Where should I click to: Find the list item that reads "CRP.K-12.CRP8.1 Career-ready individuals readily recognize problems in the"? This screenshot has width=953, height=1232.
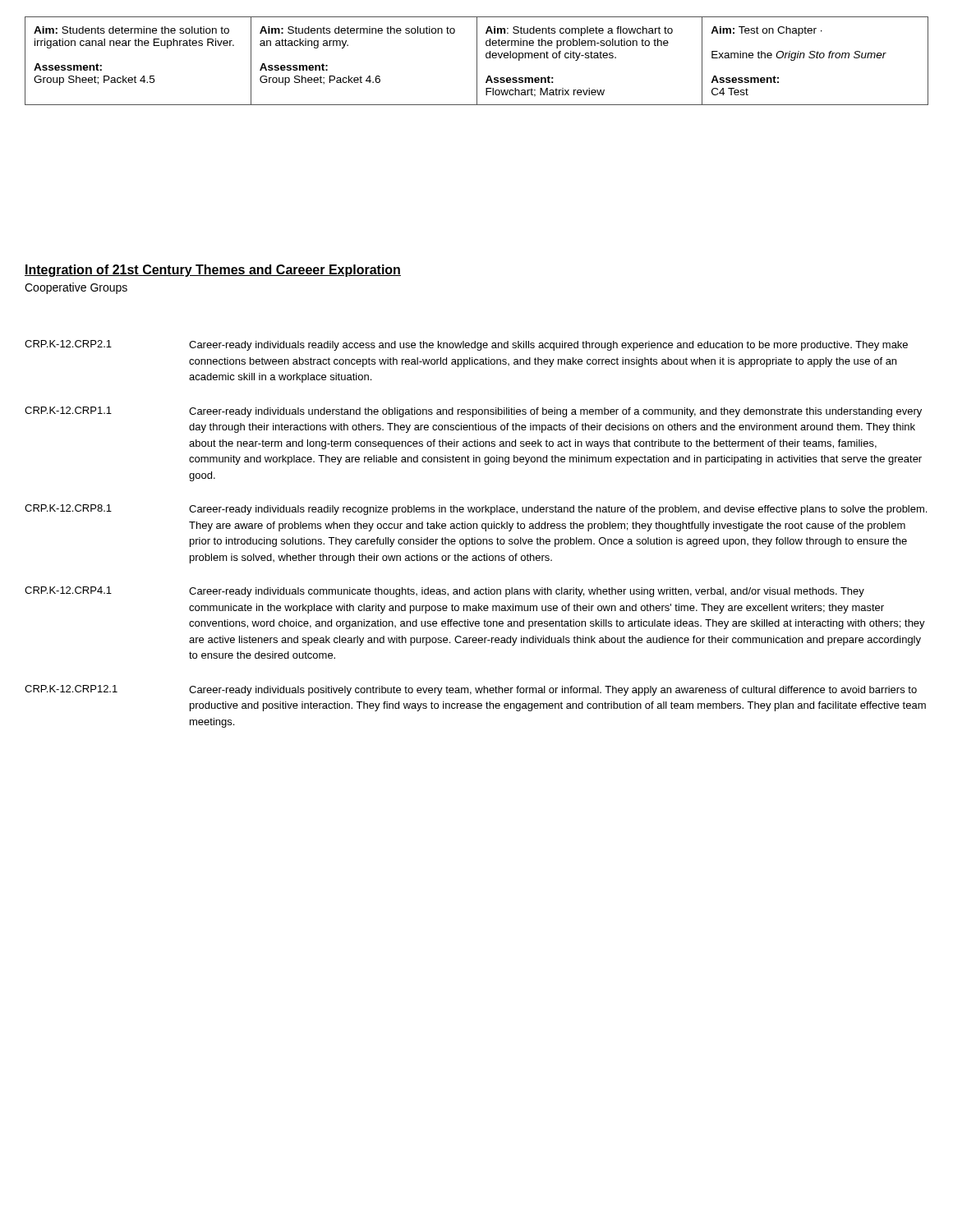476,533
